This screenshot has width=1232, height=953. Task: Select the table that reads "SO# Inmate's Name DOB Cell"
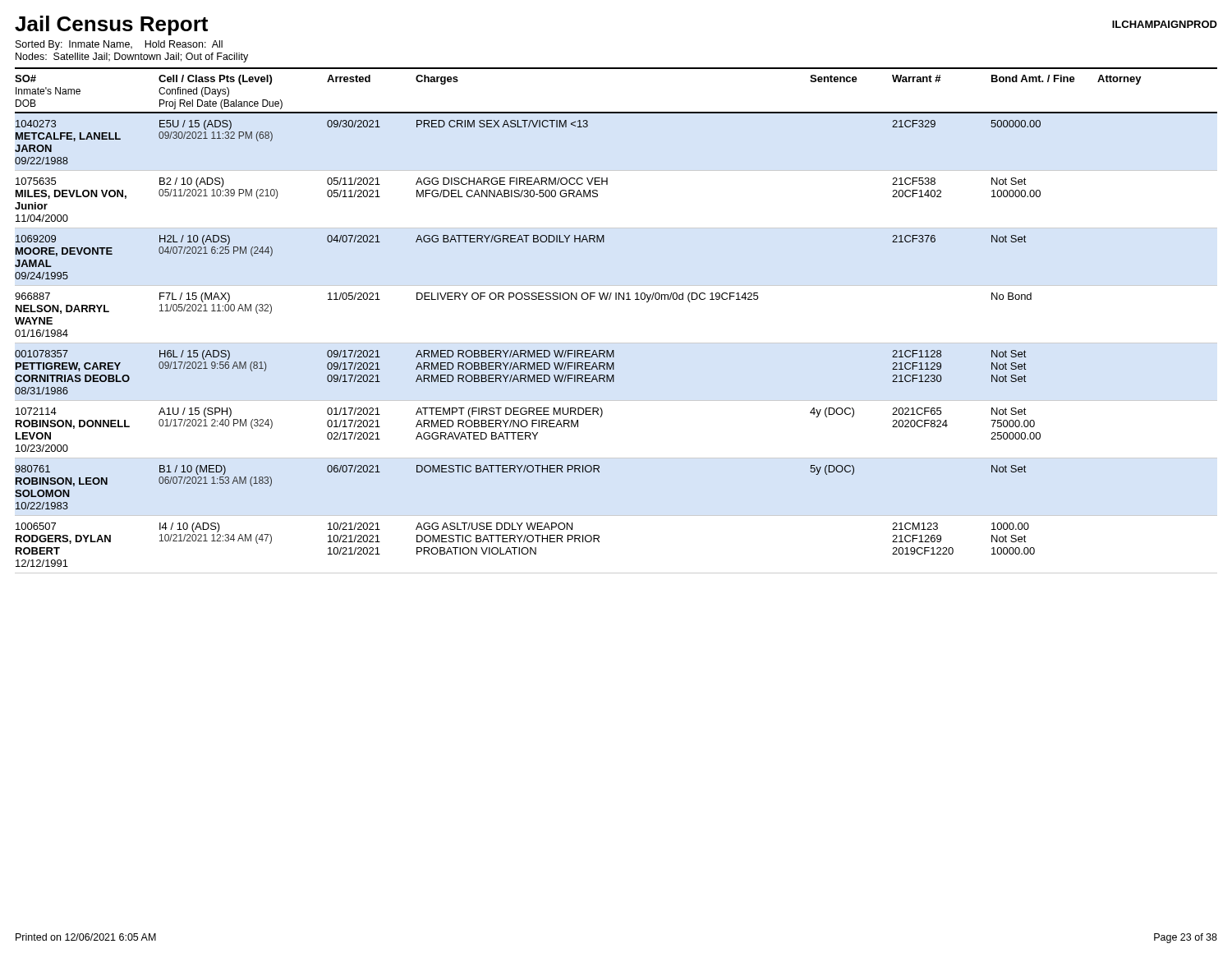click(x=616, y=320)
